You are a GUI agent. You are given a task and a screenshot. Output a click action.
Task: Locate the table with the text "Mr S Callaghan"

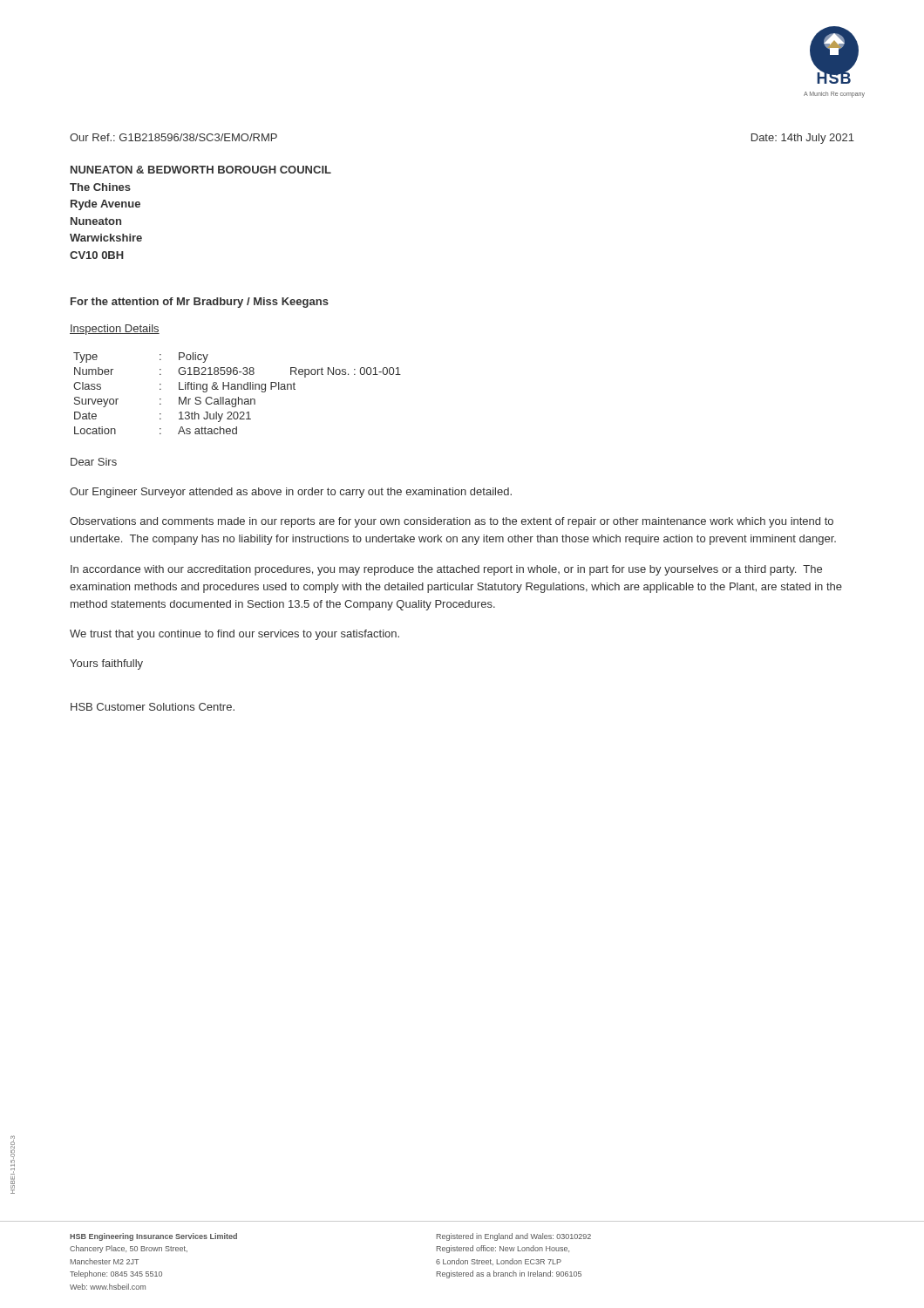pyautogui.click(x=462, y=393)
